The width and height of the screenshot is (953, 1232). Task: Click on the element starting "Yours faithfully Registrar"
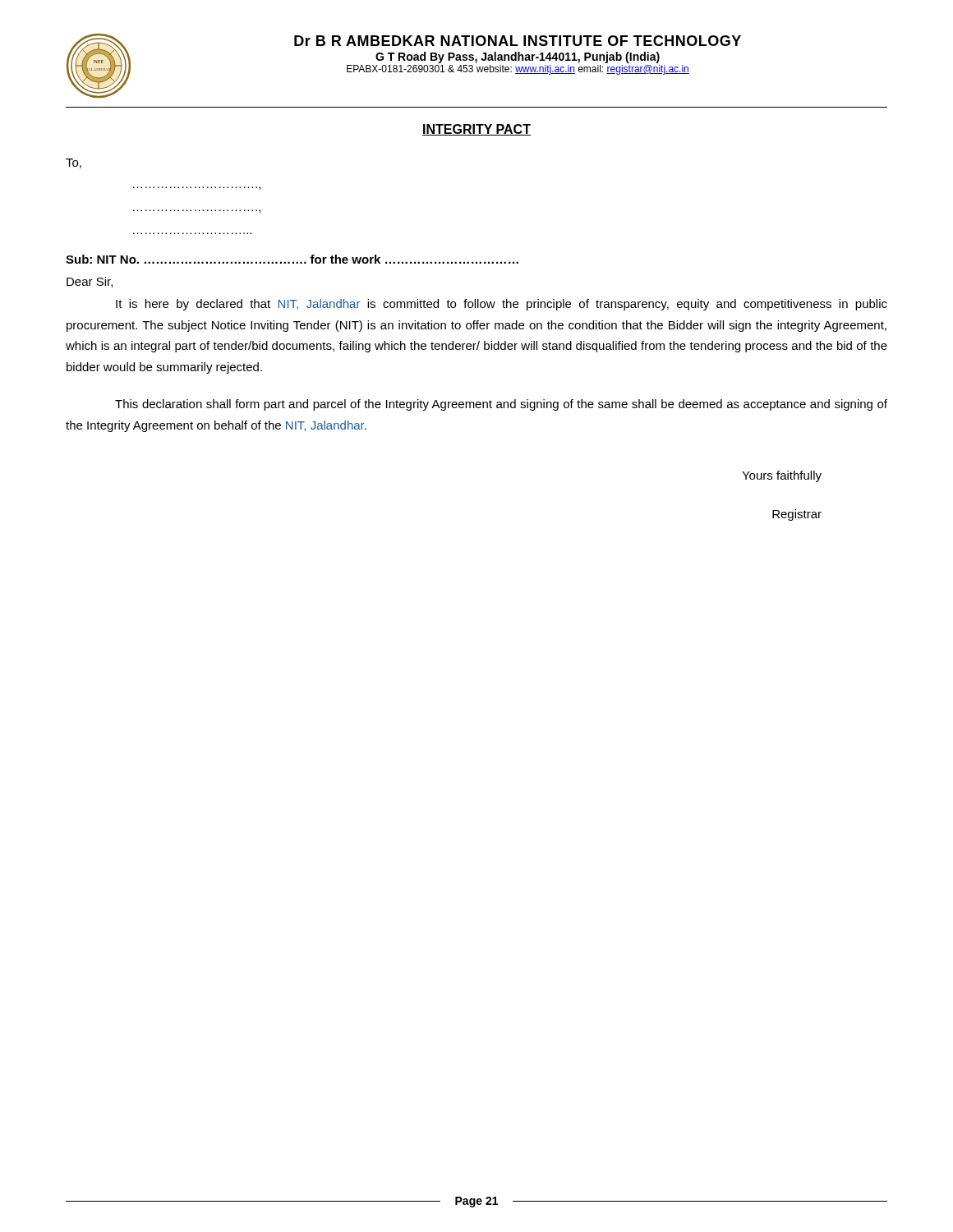coord(782,476)
